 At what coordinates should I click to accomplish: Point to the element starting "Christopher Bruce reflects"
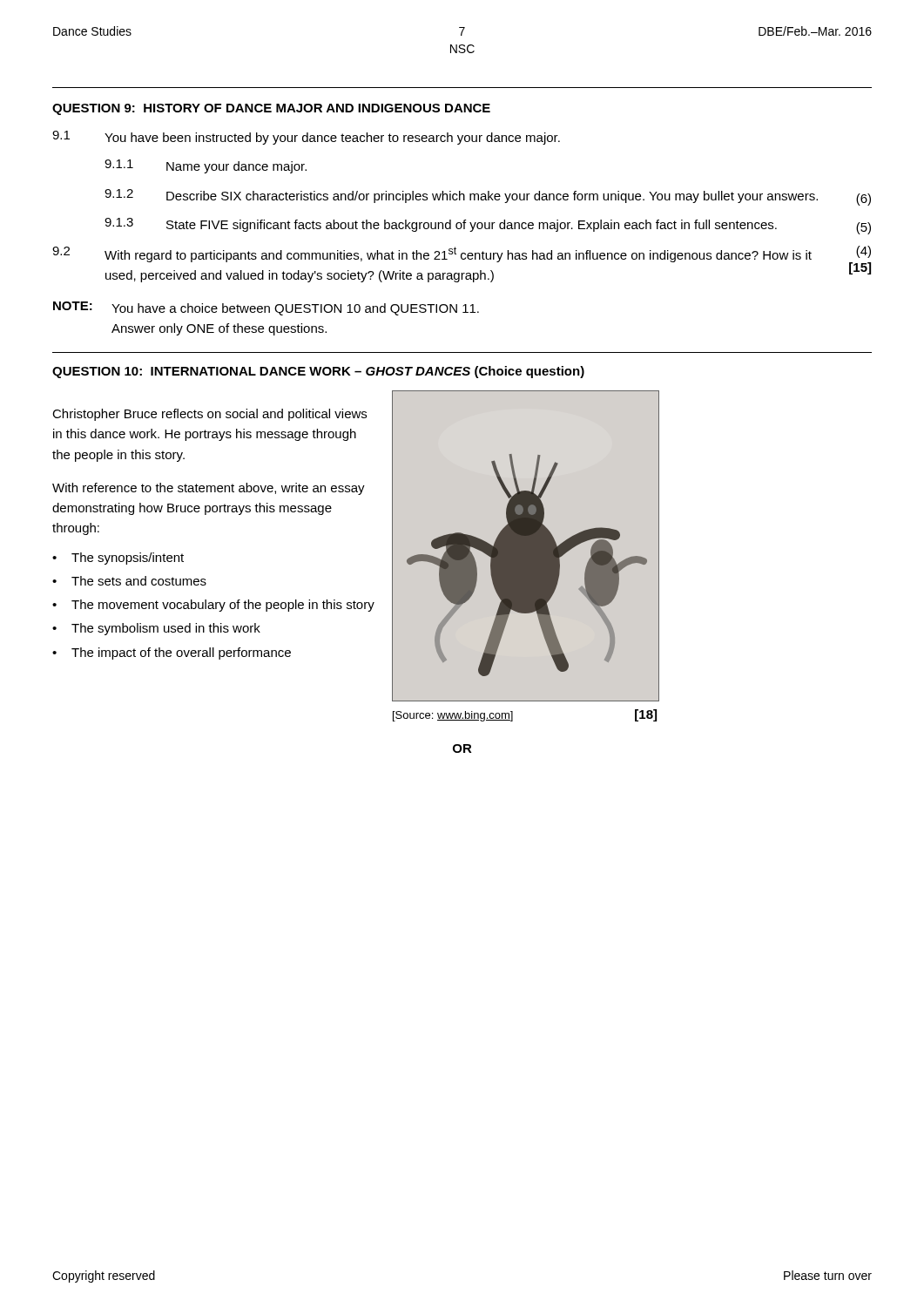[210, 434]
